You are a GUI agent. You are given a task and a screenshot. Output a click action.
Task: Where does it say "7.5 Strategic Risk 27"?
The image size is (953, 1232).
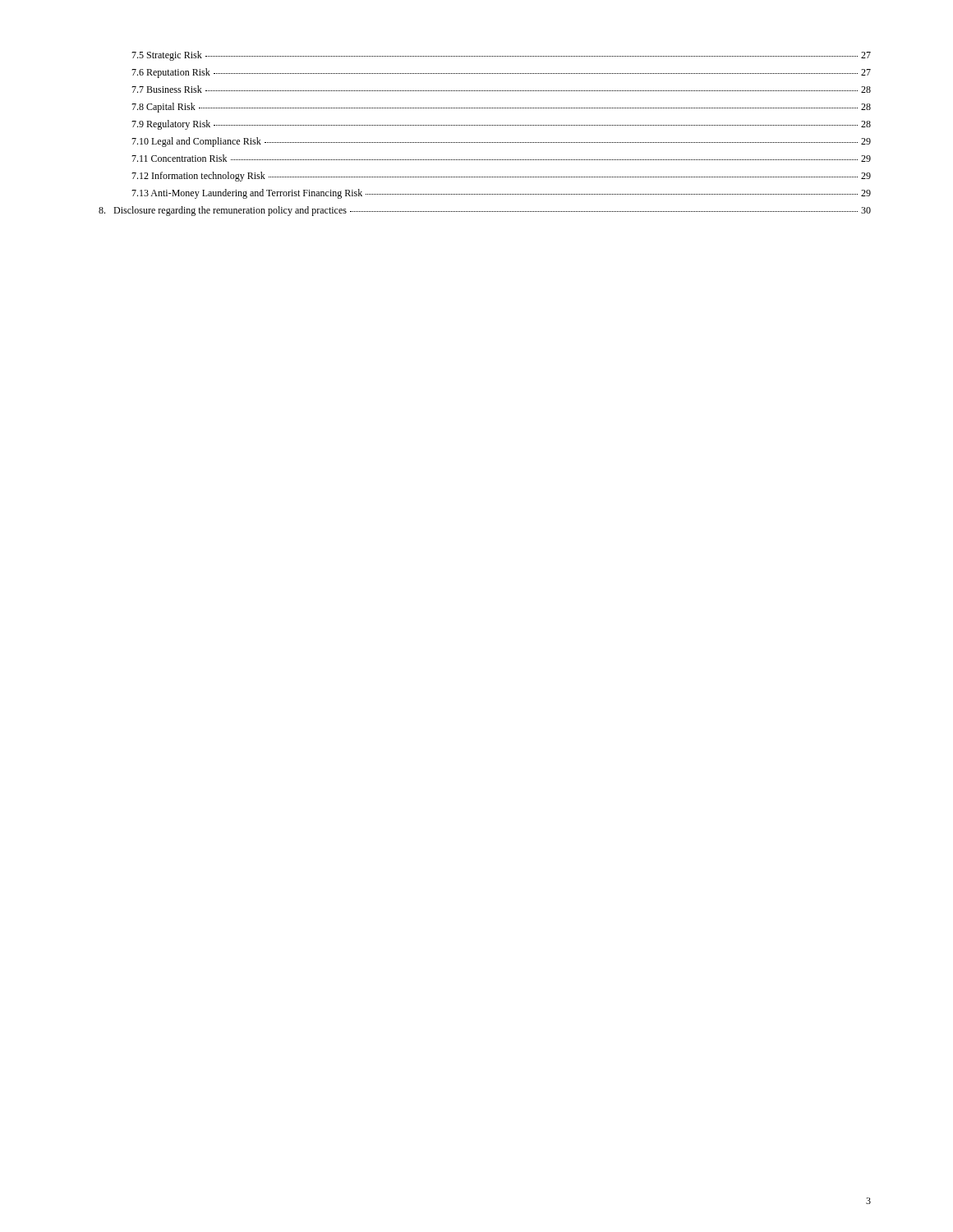501,55
